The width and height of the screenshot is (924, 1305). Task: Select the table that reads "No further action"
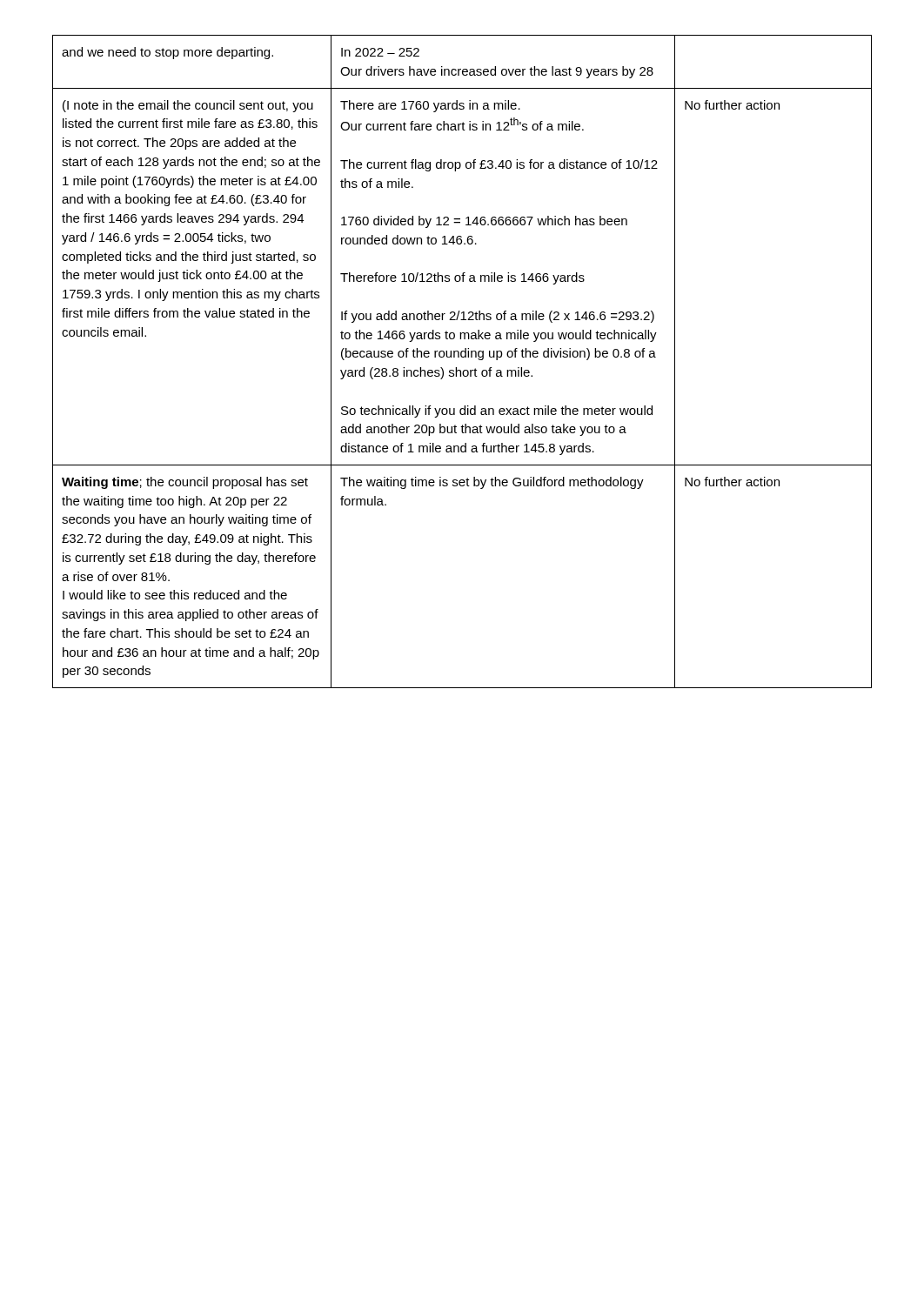coord(462,361)
